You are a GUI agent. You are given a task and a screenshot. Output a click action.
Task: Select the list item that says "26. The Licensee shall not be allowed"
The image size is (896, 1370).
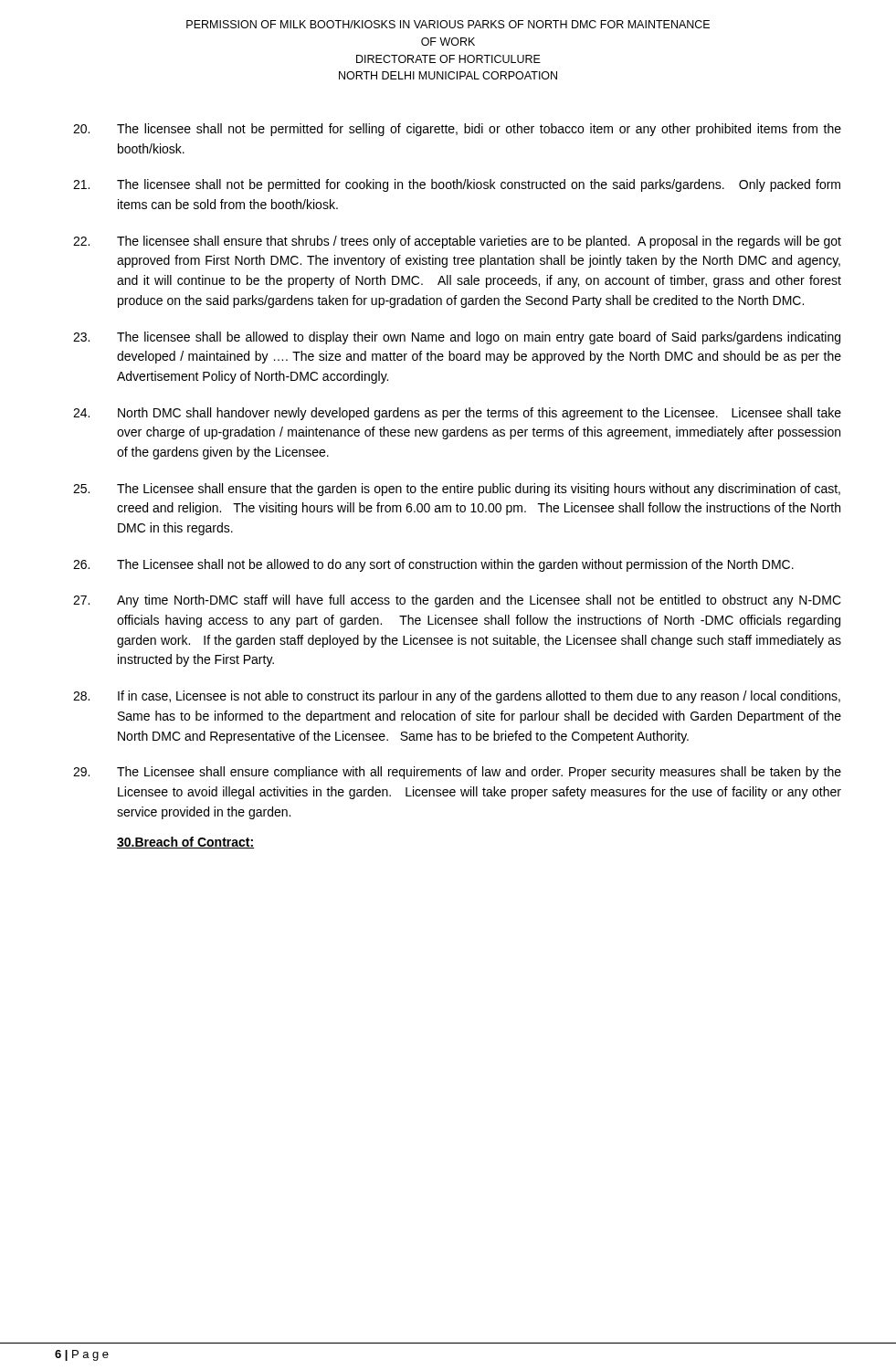pos(457,565)
